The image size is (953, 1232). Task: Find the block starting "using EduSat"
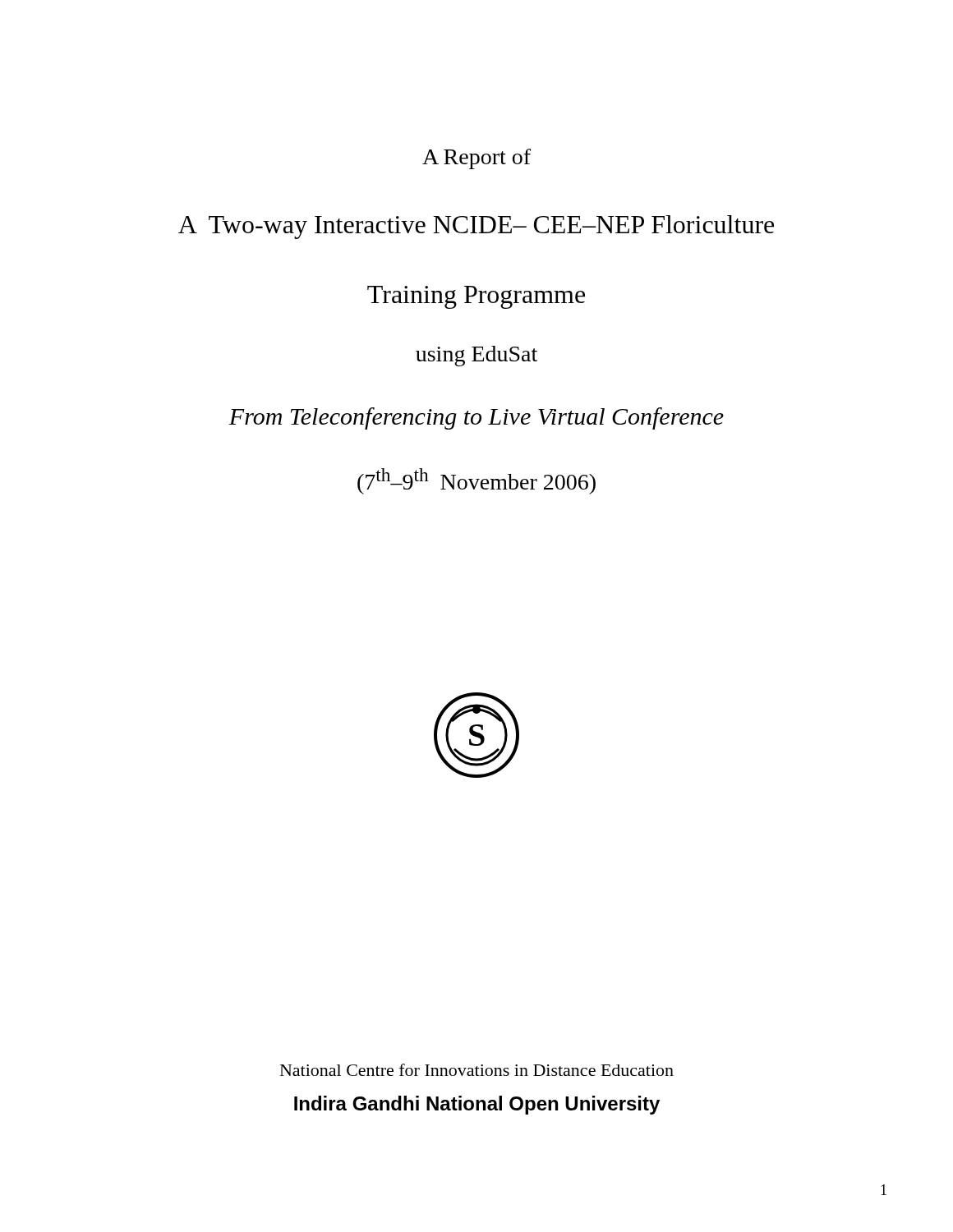click(x=476, y=354)
